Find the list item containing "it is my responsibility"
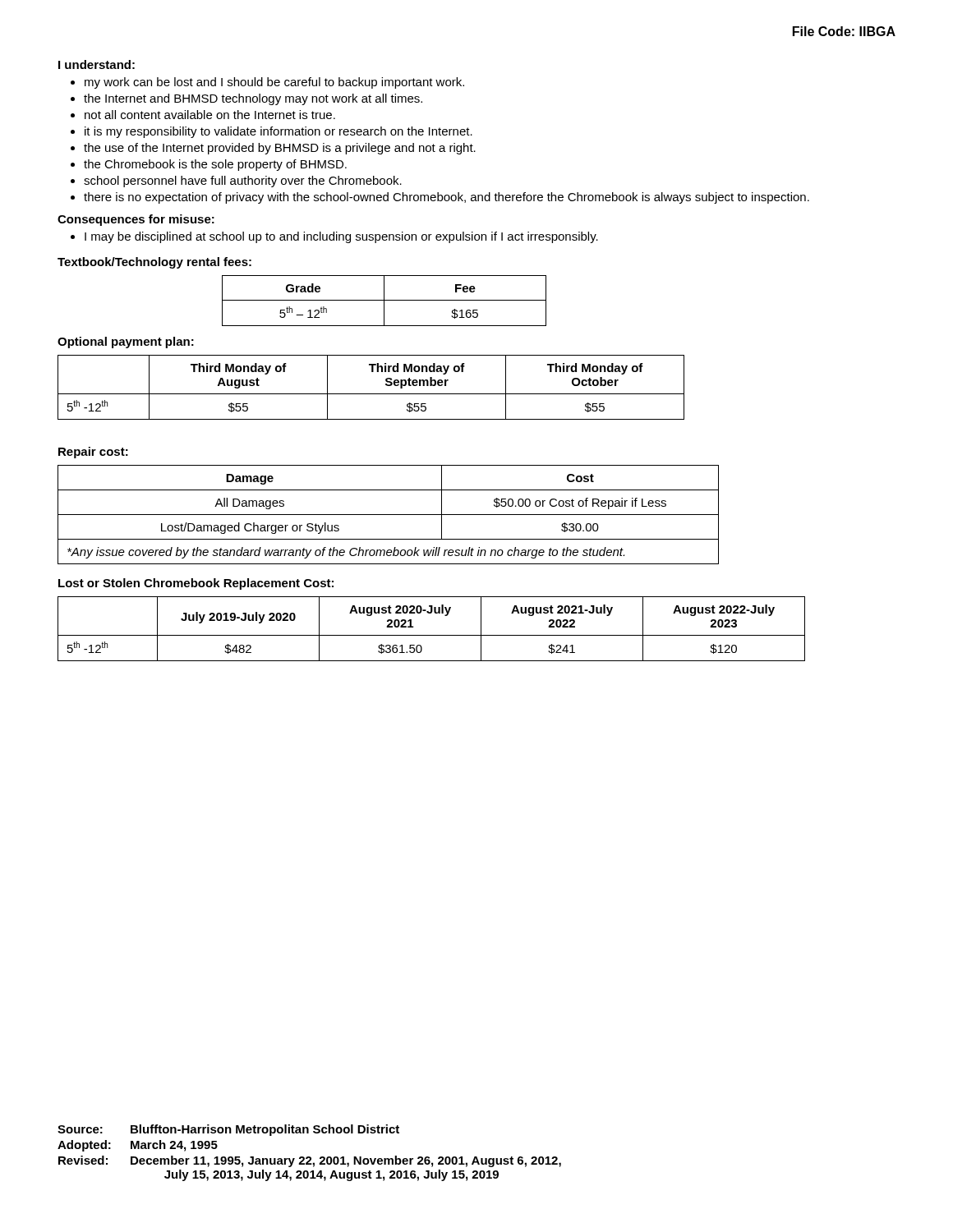This screenshot has height=1232, width=953. point(476,131)
